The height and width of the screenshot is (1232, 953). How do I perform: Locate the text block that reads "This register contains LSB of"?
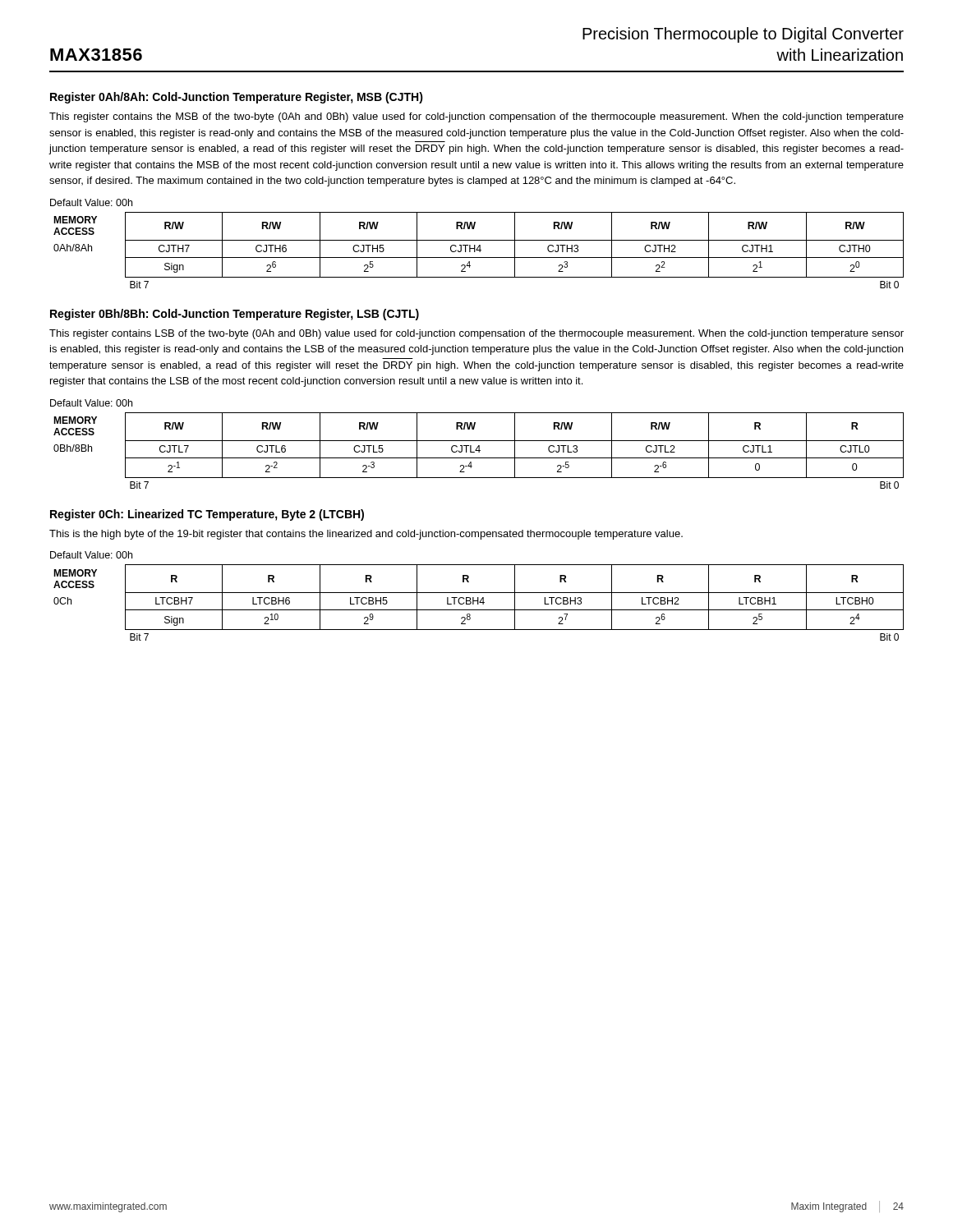[476, 357]
